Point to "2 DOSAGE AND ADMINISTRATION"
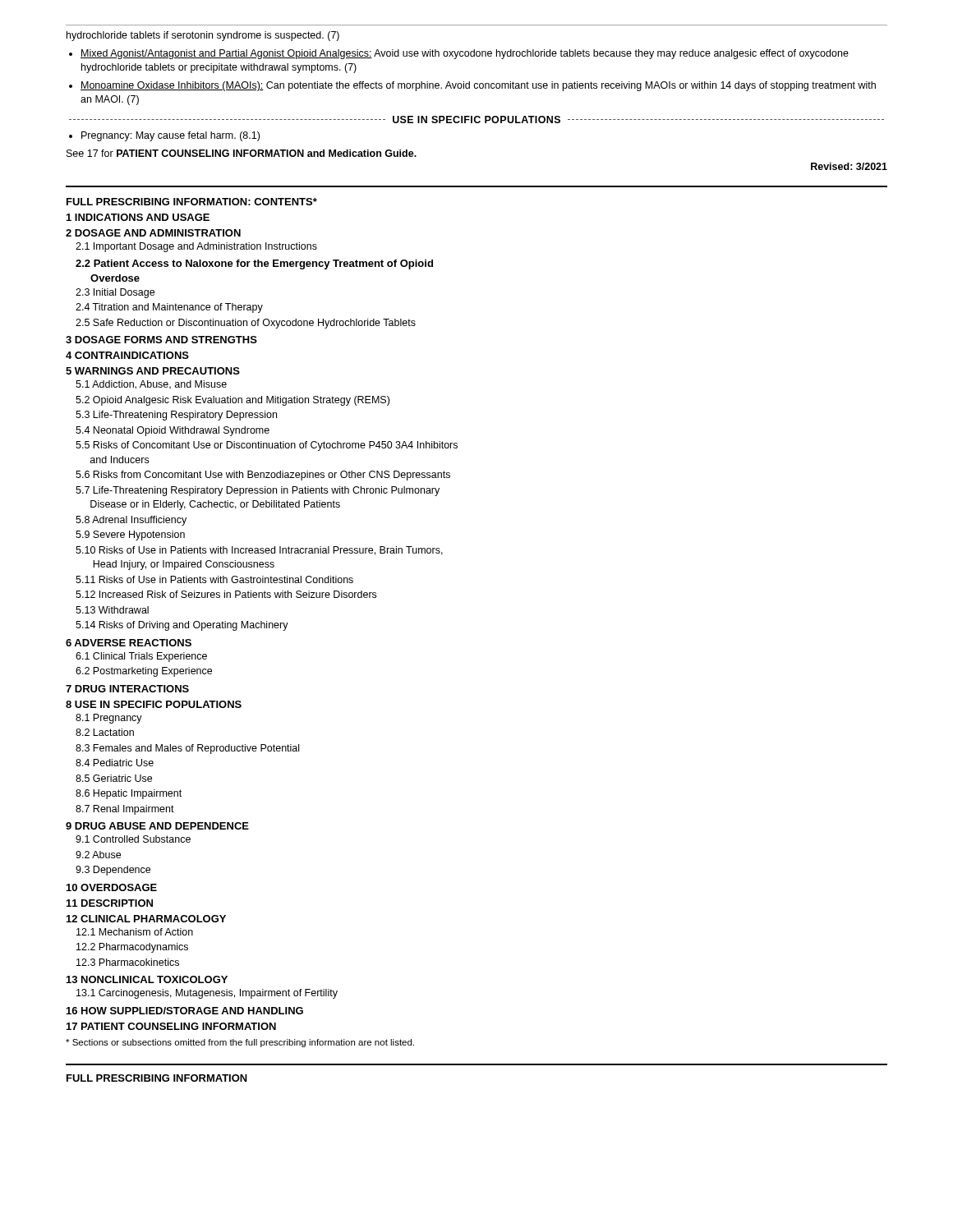 tap(153, 233)
